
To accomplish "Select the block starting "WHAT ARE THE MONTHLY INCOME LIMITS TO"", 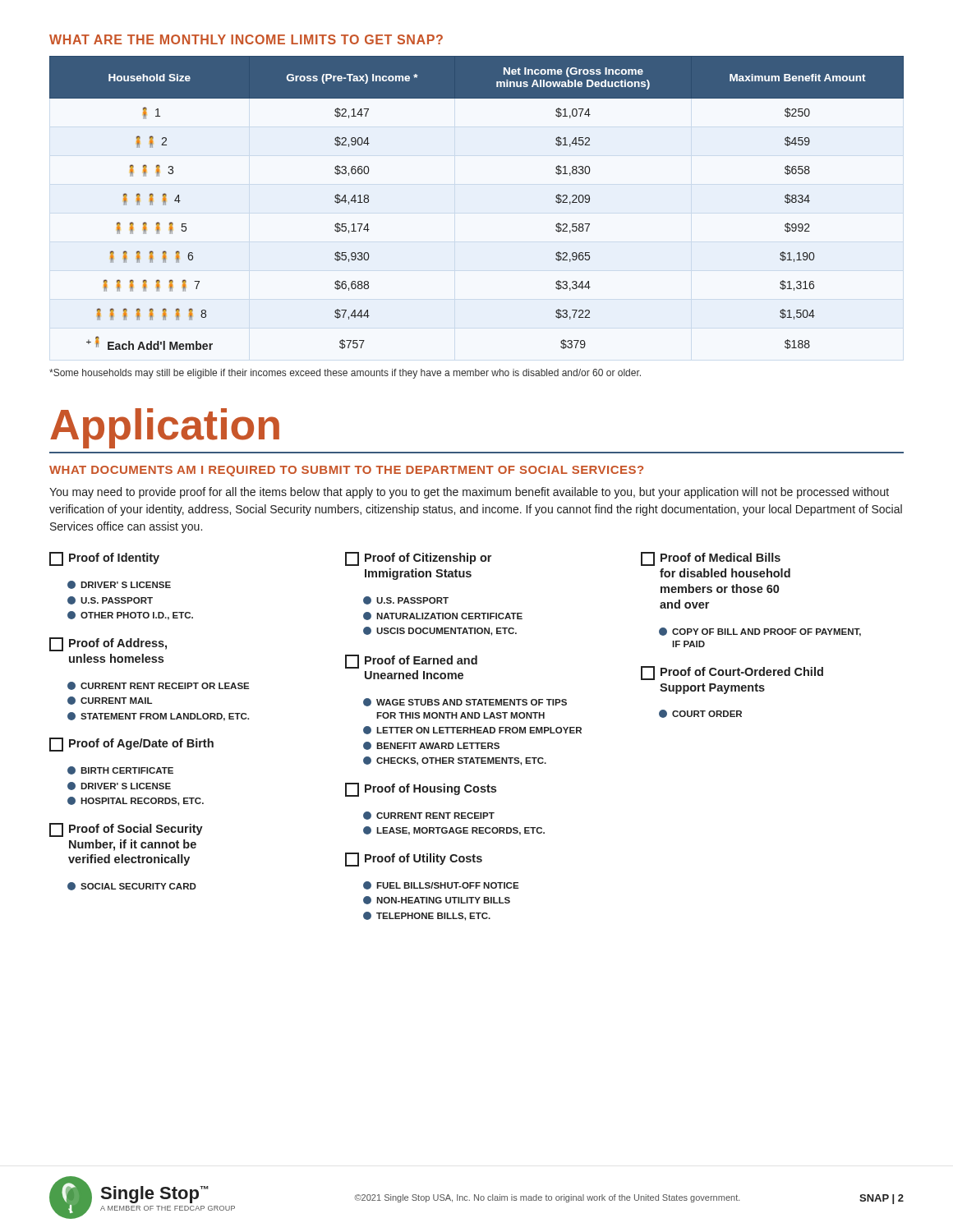I will point(247,40).
